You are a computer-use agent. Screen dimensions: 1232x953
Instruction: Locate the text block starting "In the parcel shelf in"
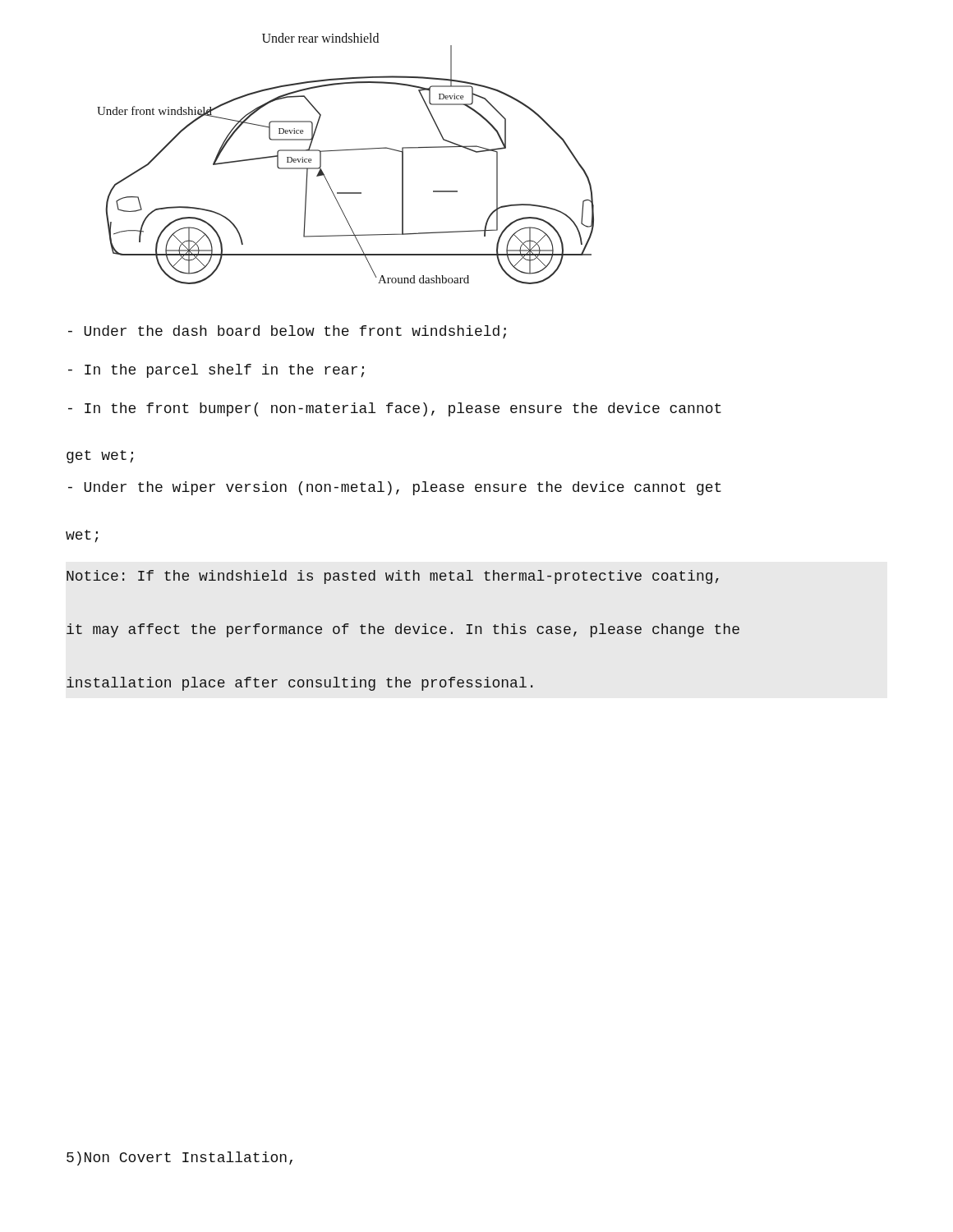[217, 370]
